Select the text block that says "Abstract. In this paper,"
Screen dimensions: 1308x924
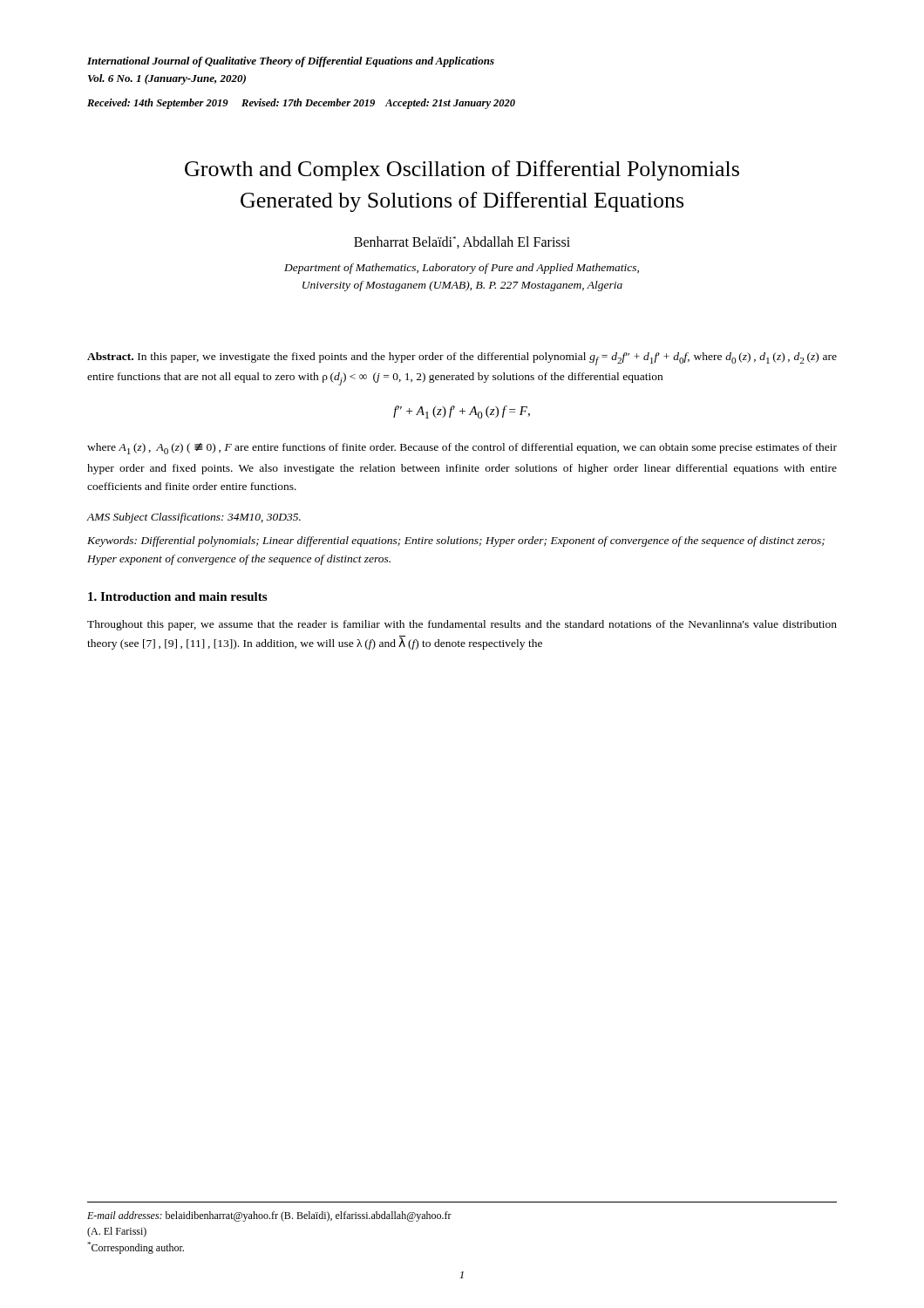[x=462, y=367]
